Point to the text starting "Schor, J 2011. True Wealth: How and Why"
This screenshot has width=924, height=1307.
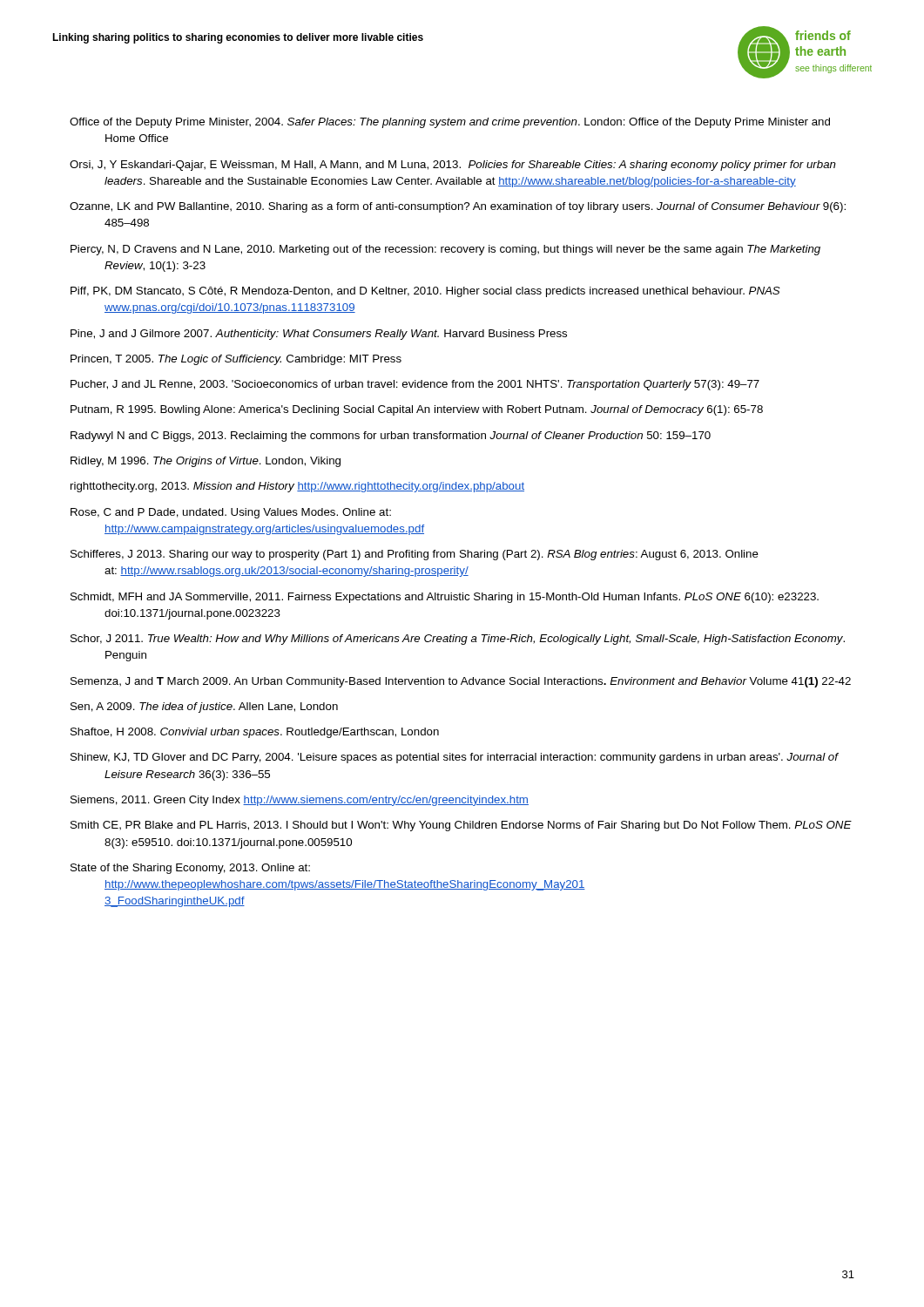(462, 647)
